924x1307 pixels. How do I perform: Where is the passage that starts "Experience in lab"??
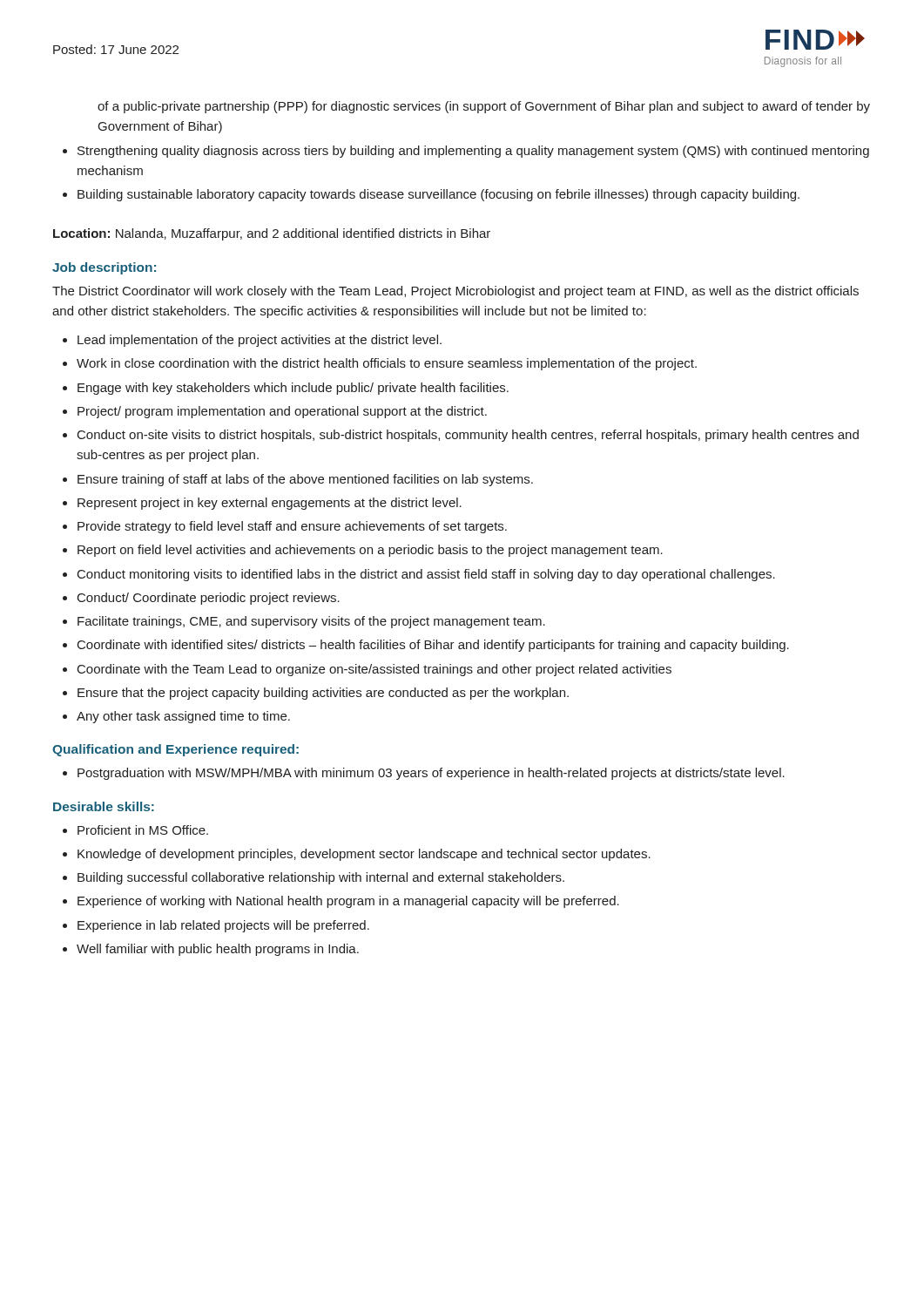(223, 925)
